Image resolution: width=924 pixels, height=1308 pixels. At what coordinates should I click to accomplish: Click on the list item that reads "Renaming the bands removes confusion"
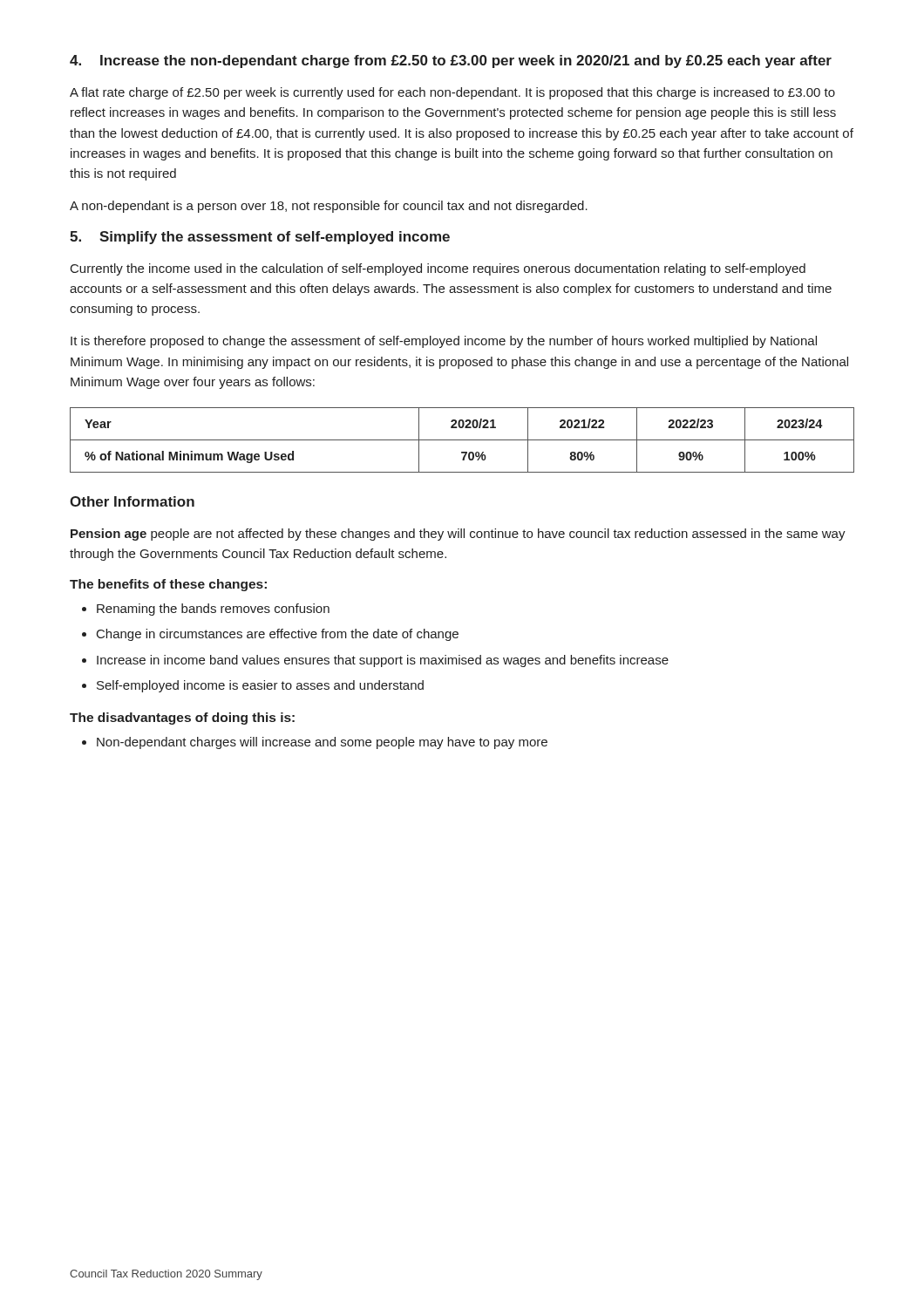pyautogui.click(x=206, y=610)
